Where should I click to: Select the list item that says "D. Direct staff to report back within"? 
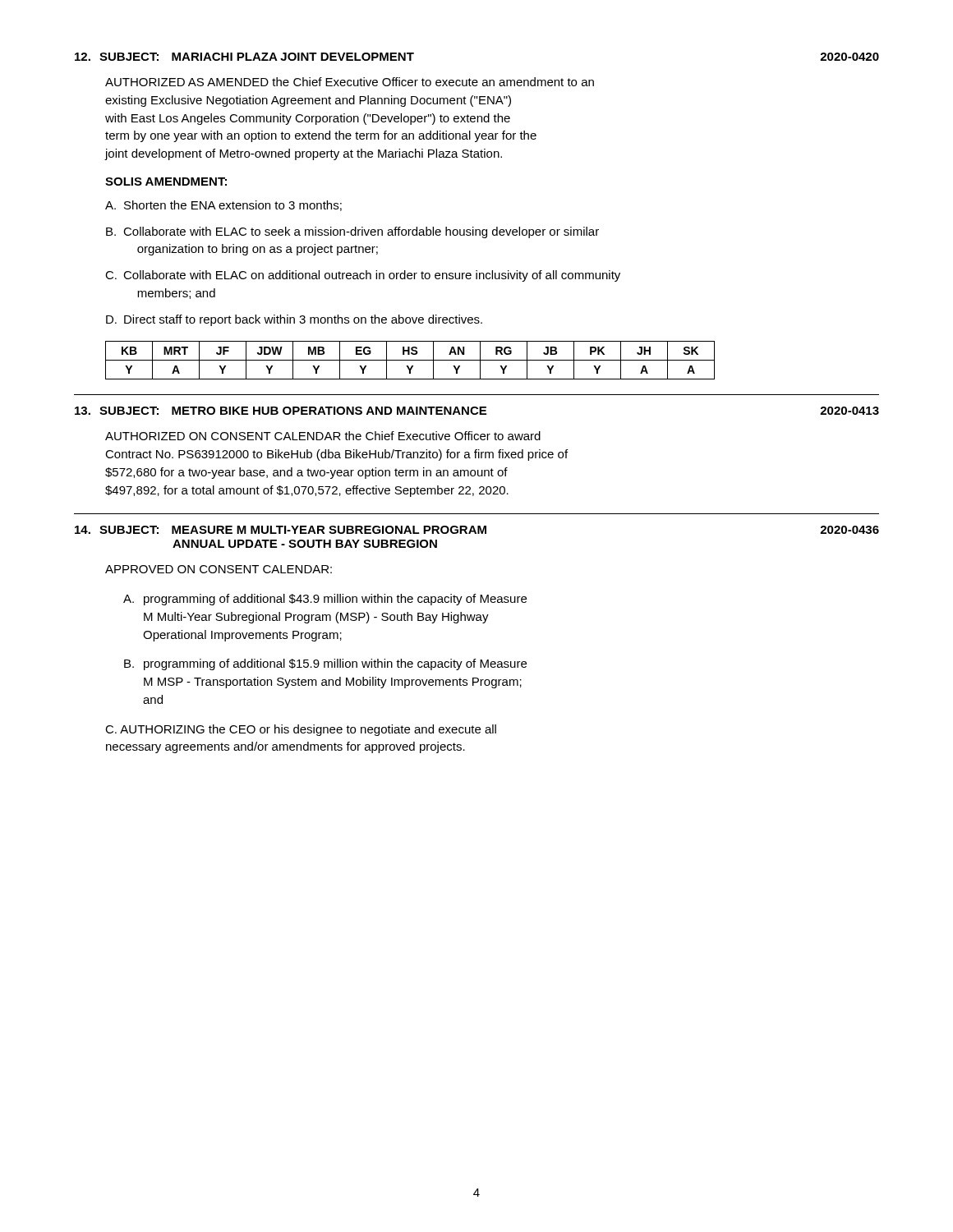tap(492, 319)
